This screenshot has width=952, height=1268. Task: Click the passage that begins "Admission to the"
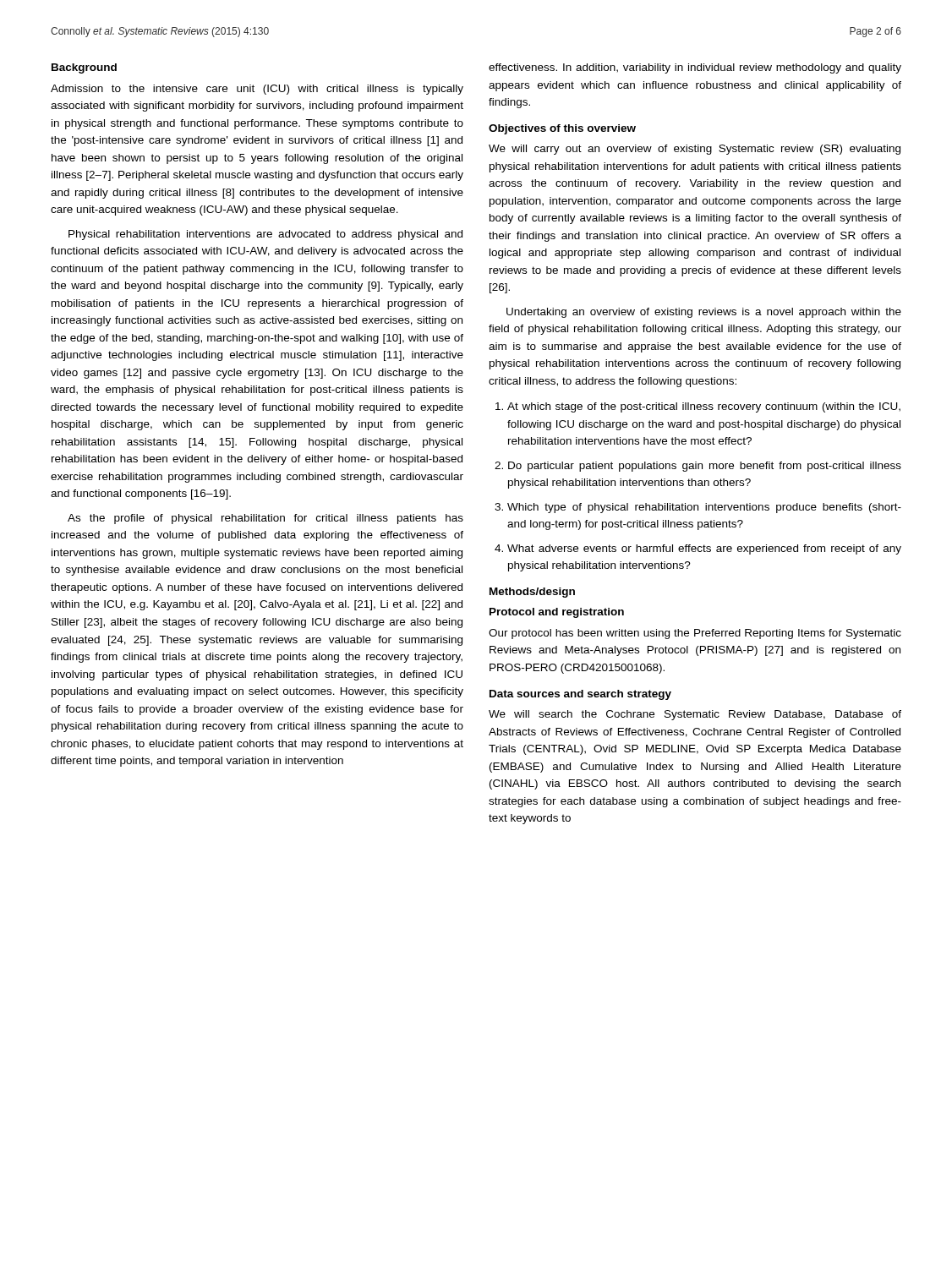coord(257,425)
